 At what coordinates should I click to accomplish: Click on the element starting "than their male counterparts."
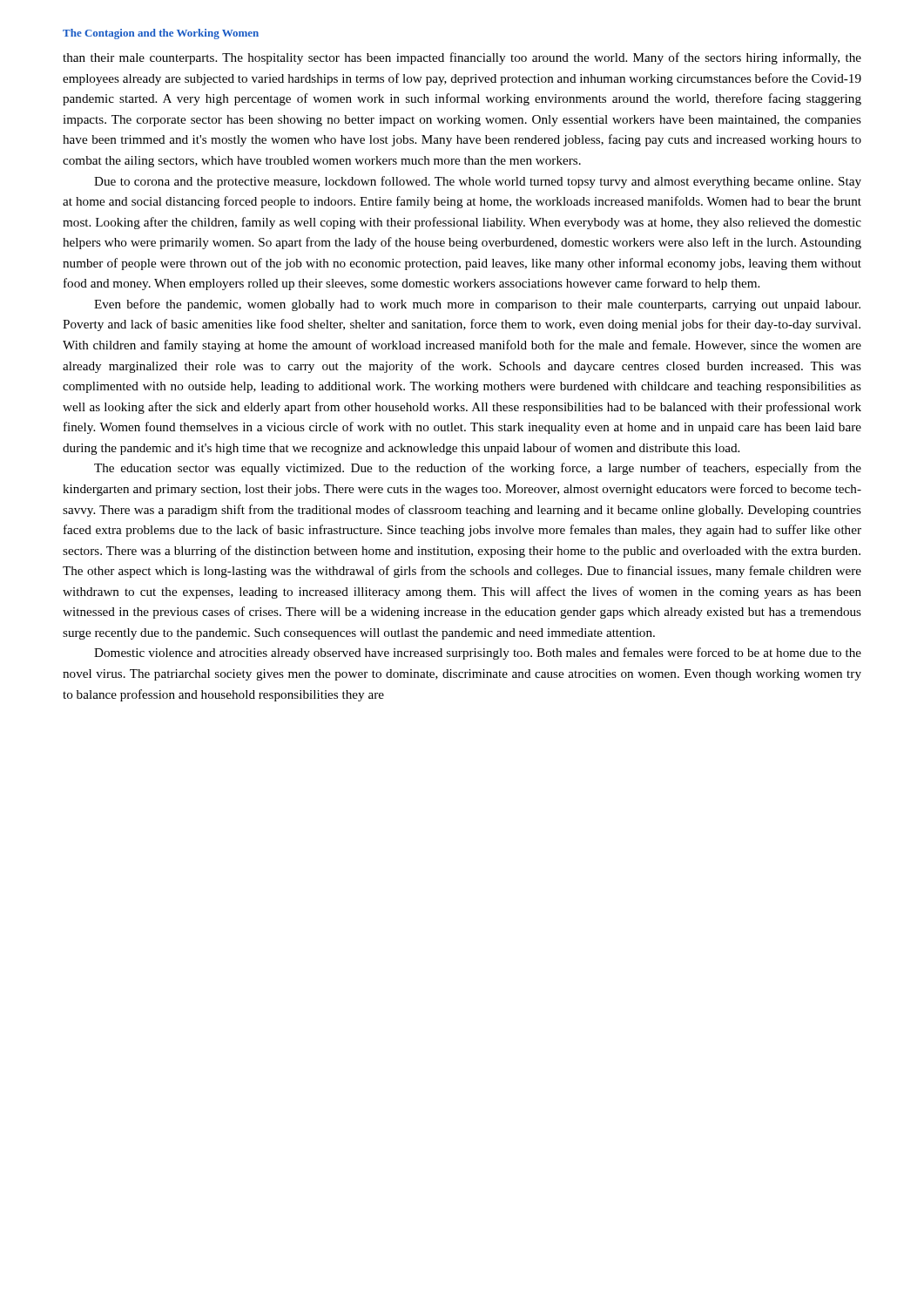tap(462, 109)
